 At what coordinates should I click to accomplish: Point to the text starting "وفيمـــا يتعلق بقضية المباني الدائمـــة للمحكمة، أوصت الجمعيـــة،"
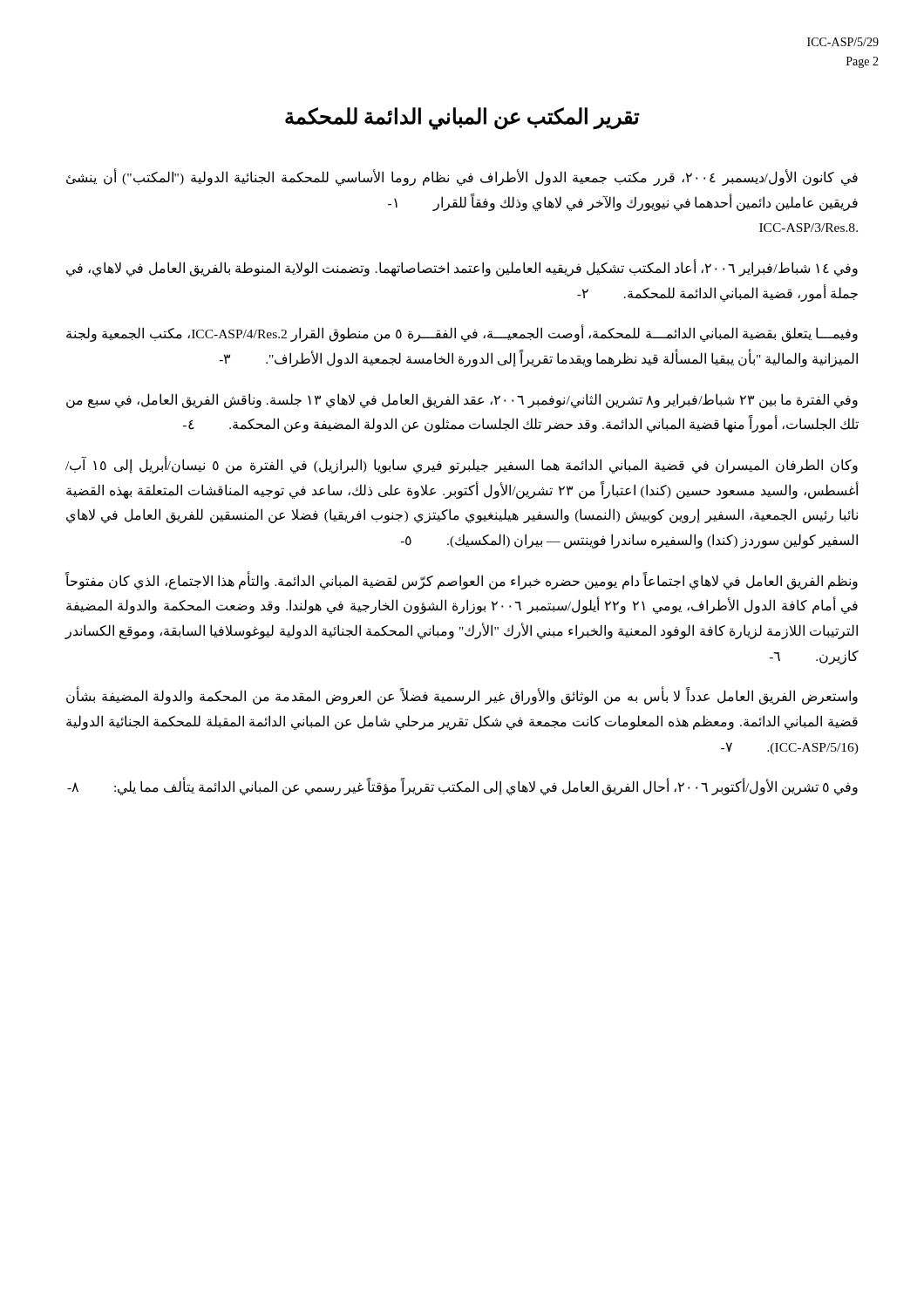click(x=462, y=346)
